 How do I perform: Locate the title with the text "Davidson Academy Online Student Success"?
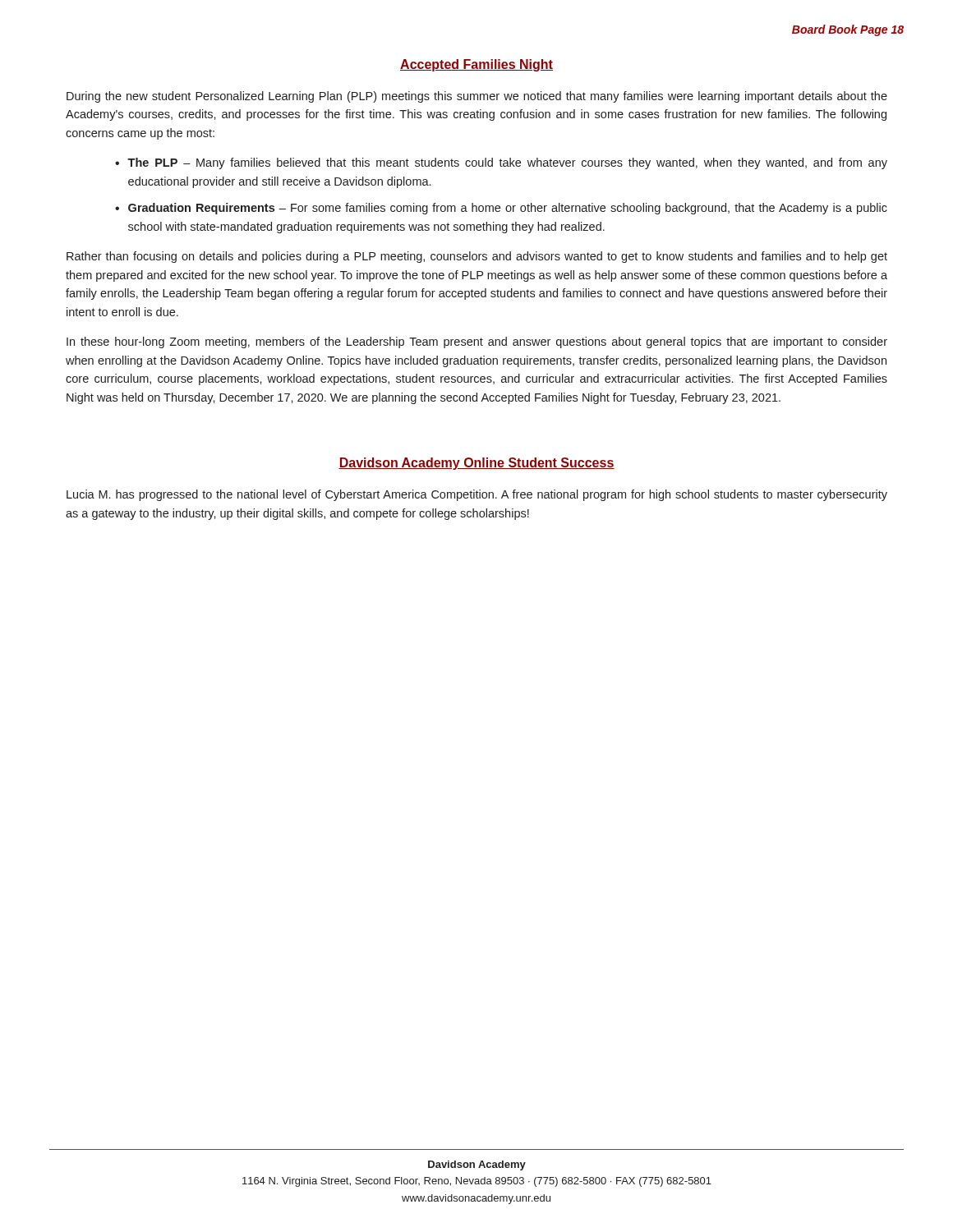tap(476, 463)
